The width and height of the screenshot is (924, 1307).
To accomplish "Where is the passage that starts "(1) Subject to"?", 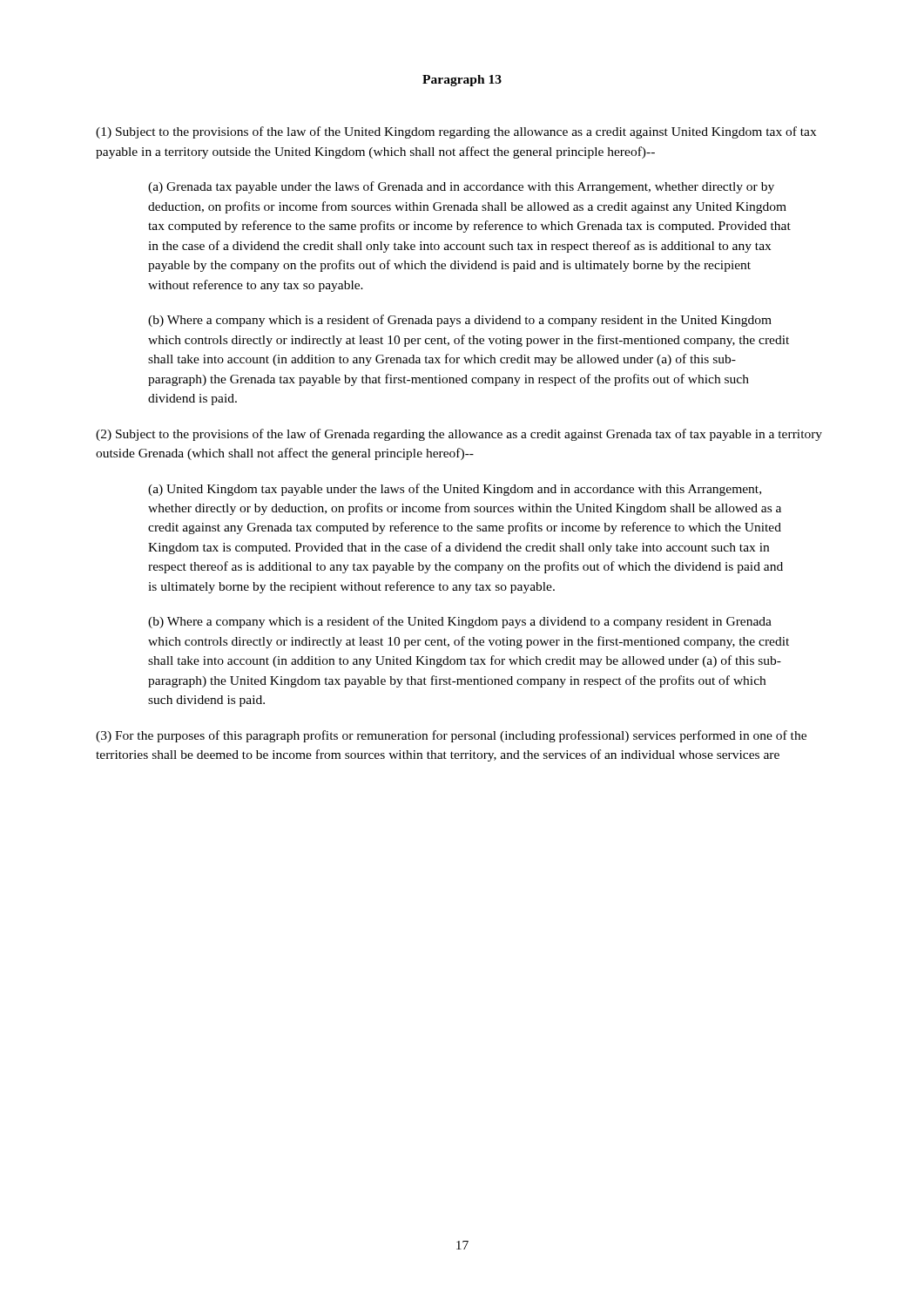I will coord(456,141).
